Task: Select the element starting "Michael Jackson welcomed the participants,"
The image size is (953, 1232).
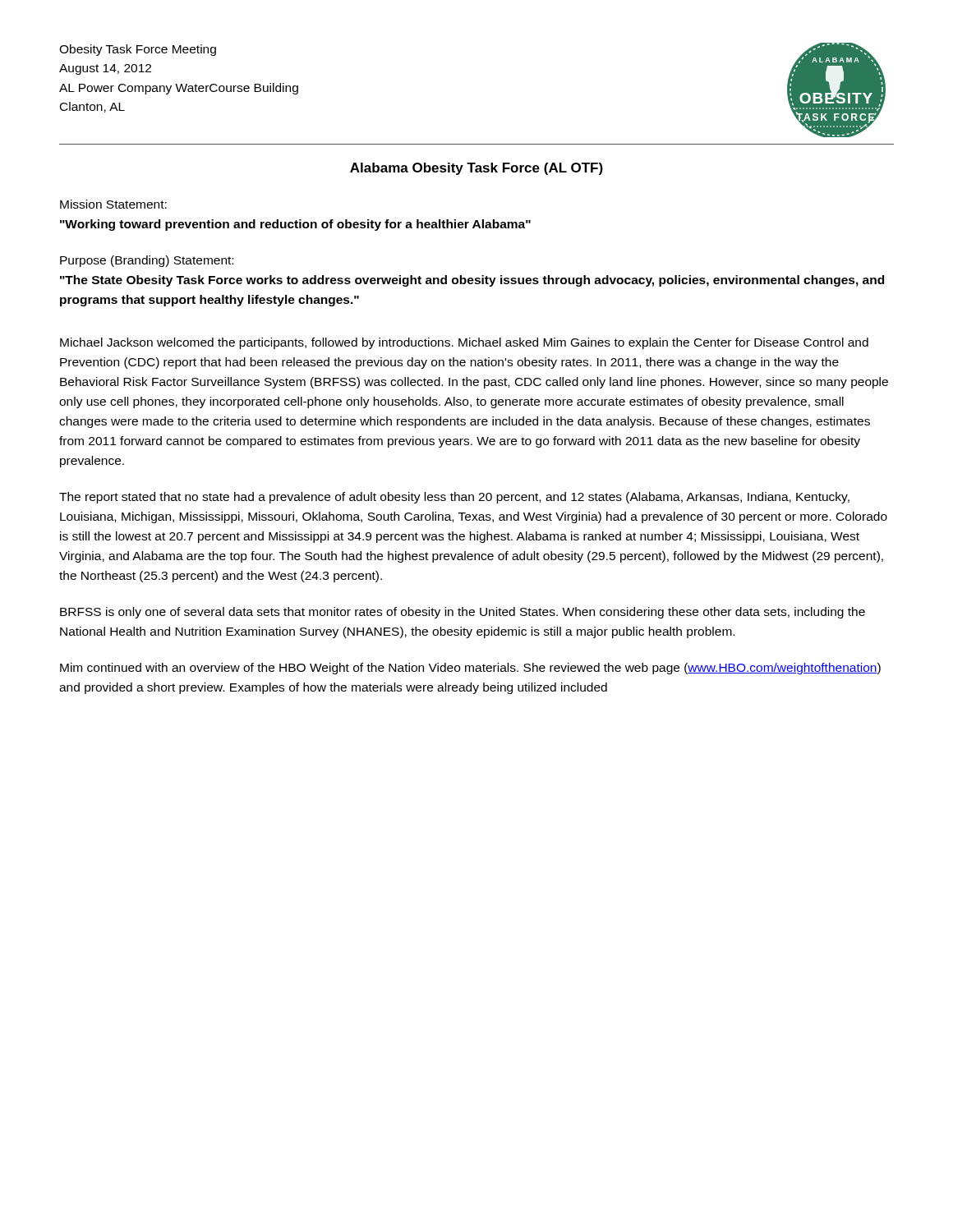Action: 474,401
